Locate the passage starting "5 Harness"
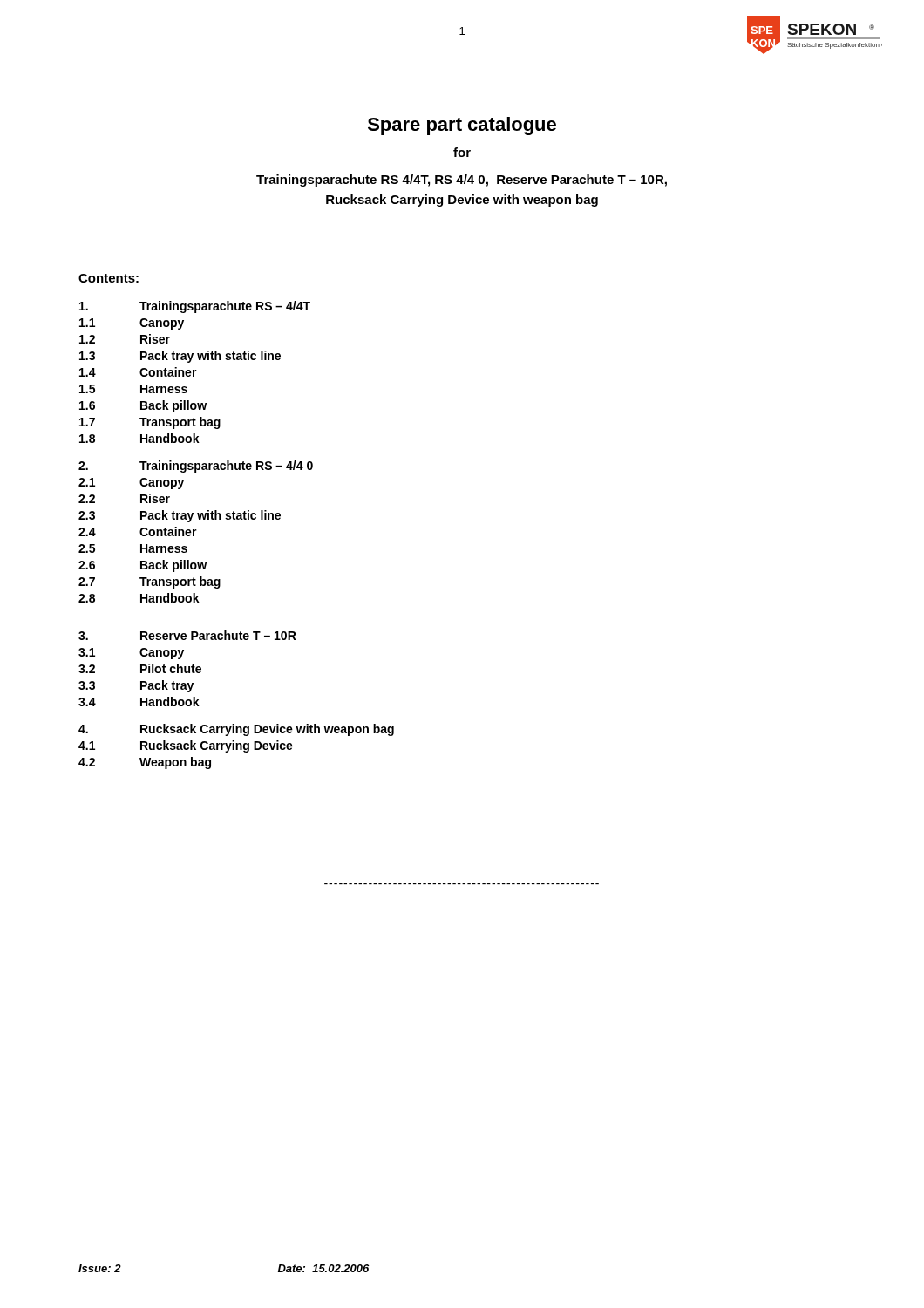The image size is (924, 1308). (82, 388)
